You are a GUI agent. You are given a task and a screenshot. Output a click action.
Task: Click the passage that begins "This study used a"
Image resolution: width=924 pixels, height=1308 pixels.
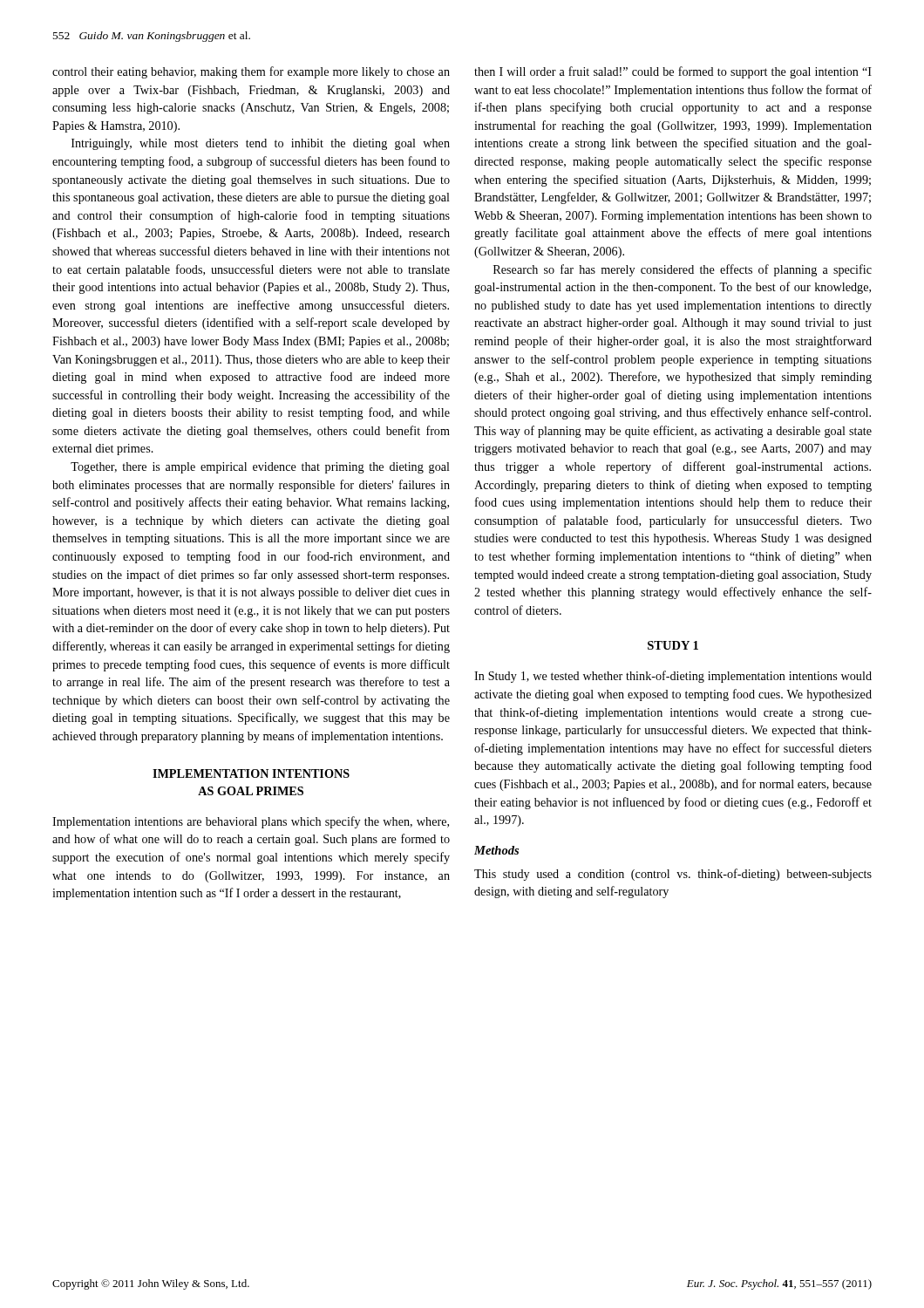[x=673, y=883]
